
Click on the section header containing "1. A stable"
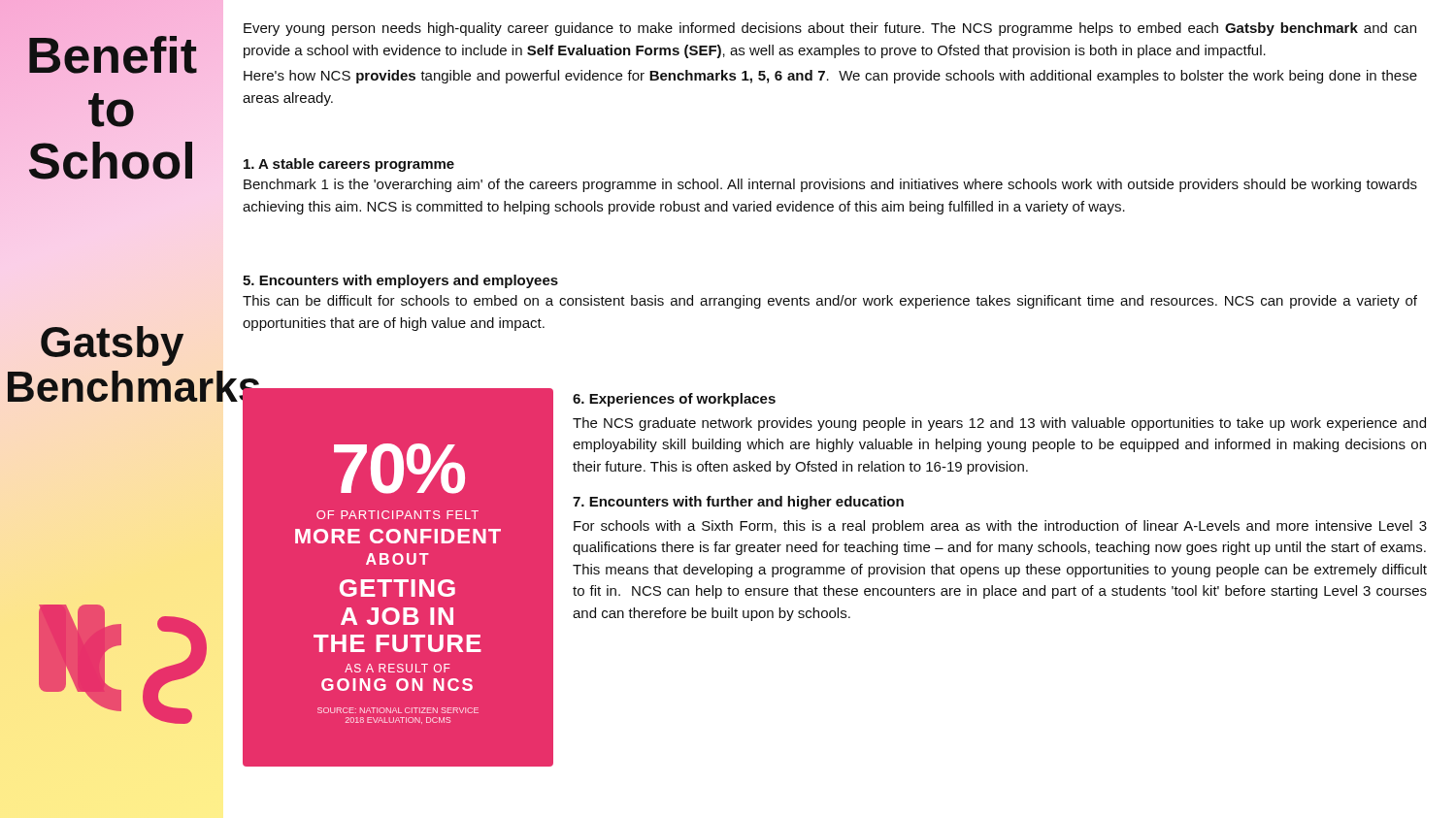pos(349,164)
